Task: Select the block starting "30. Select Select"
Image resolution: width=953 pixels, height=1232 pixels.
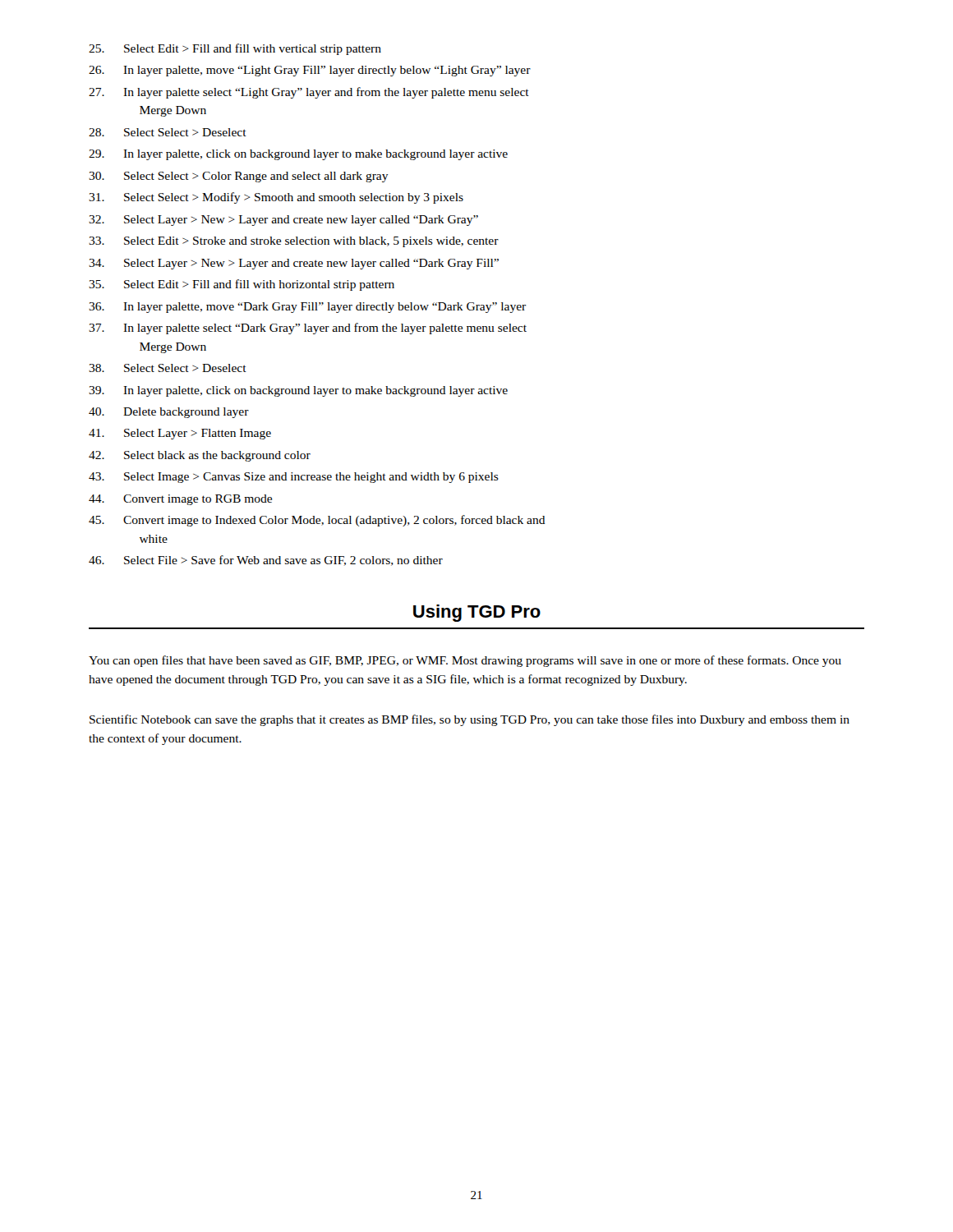Action: (239, 177)
